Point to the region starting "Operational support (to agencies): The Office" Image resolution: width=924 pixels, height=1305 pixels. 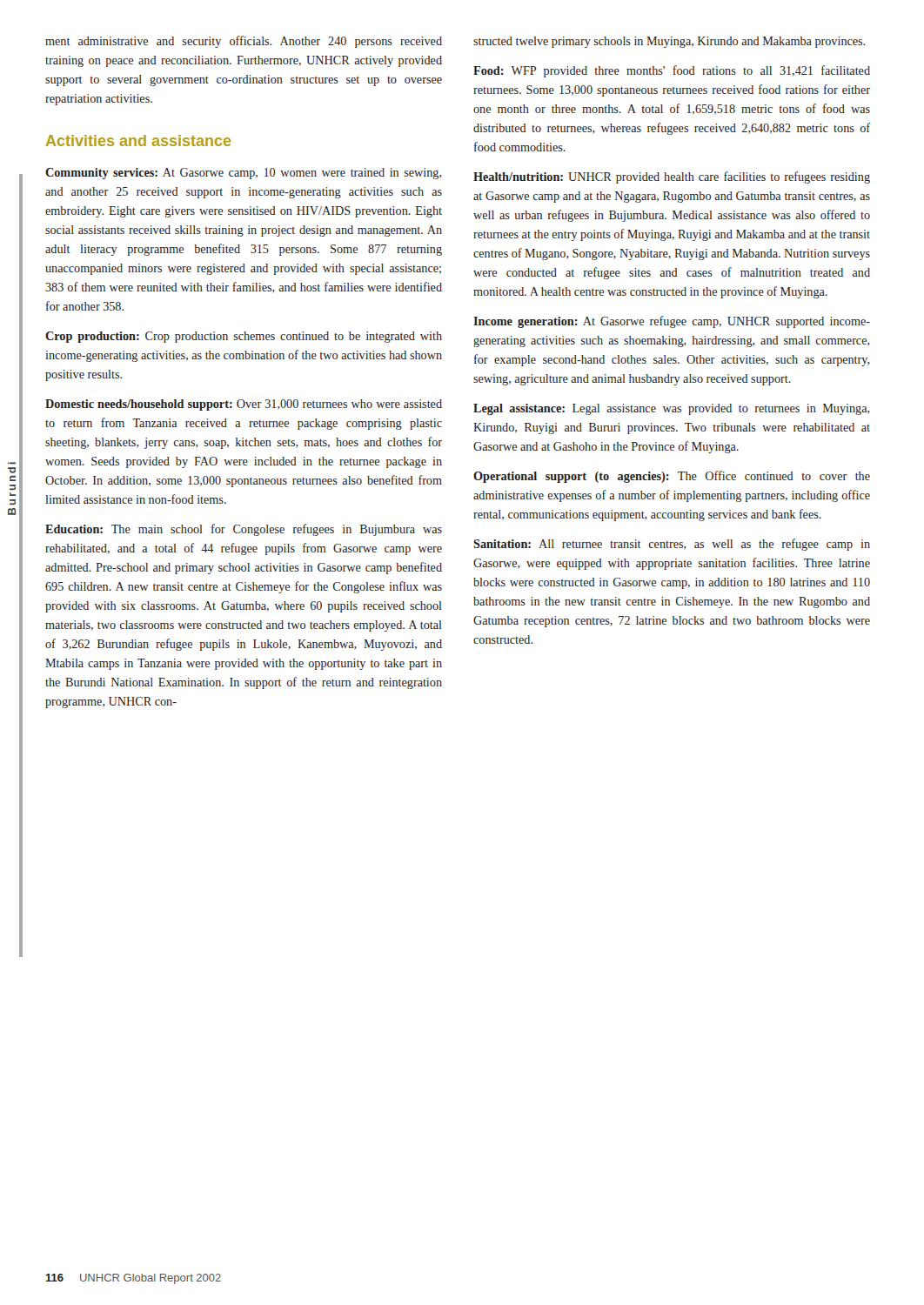click(672, 495)
